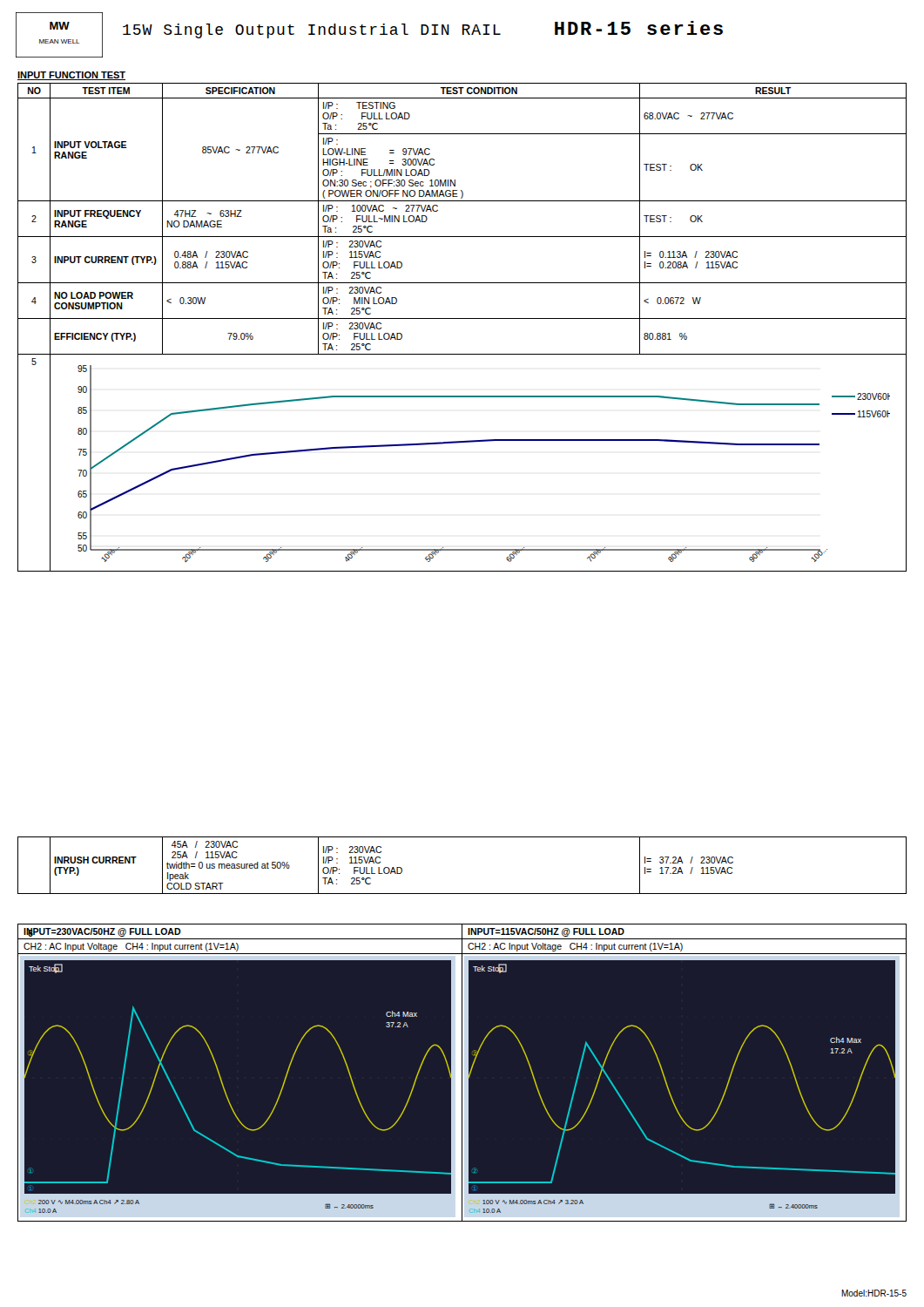Select the logo
The width and height of the screenshot is (924, 1307).
click(59, 35)
